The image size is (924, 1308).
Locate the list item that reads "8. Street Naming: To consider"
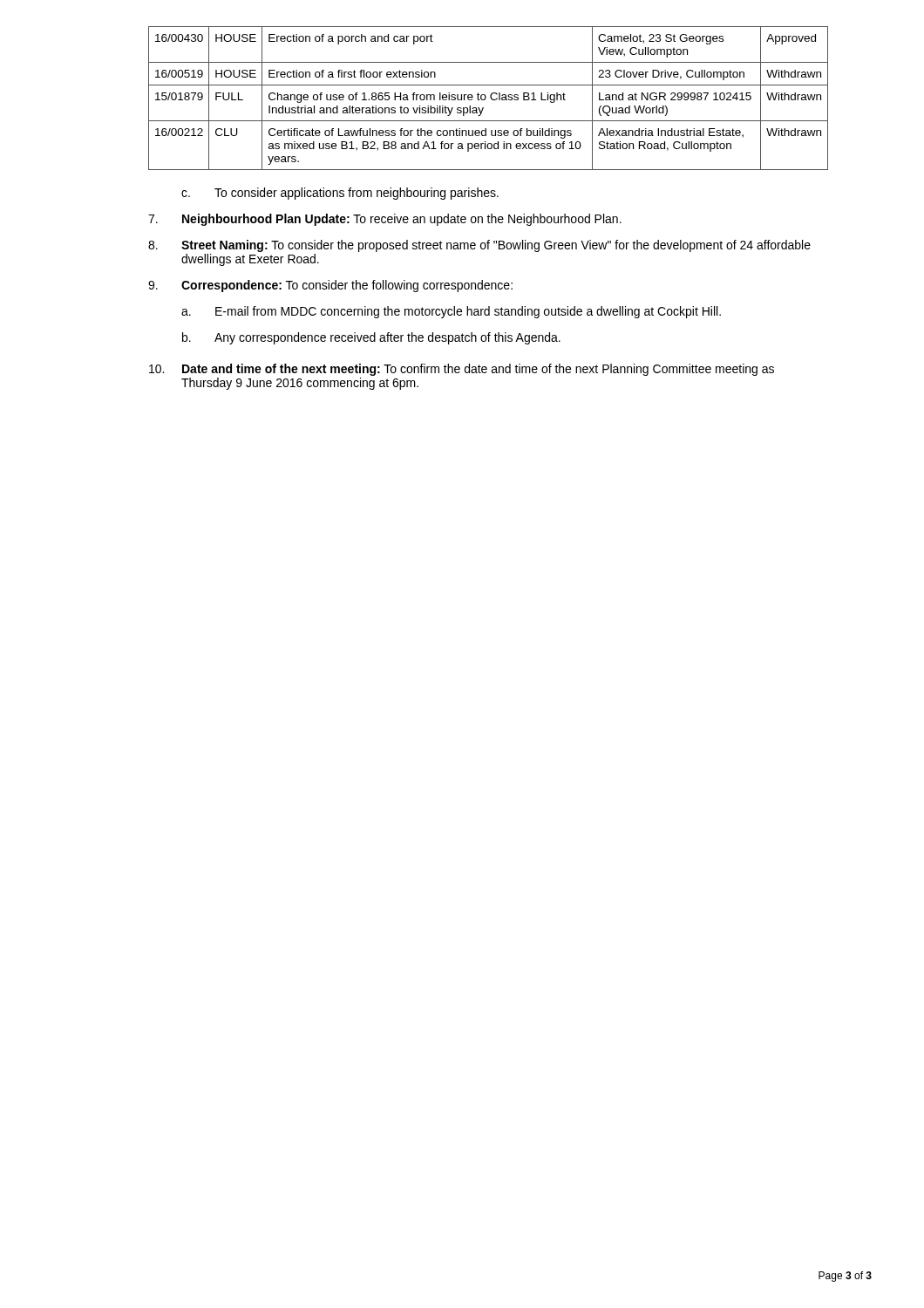click(x=488, y=252)
